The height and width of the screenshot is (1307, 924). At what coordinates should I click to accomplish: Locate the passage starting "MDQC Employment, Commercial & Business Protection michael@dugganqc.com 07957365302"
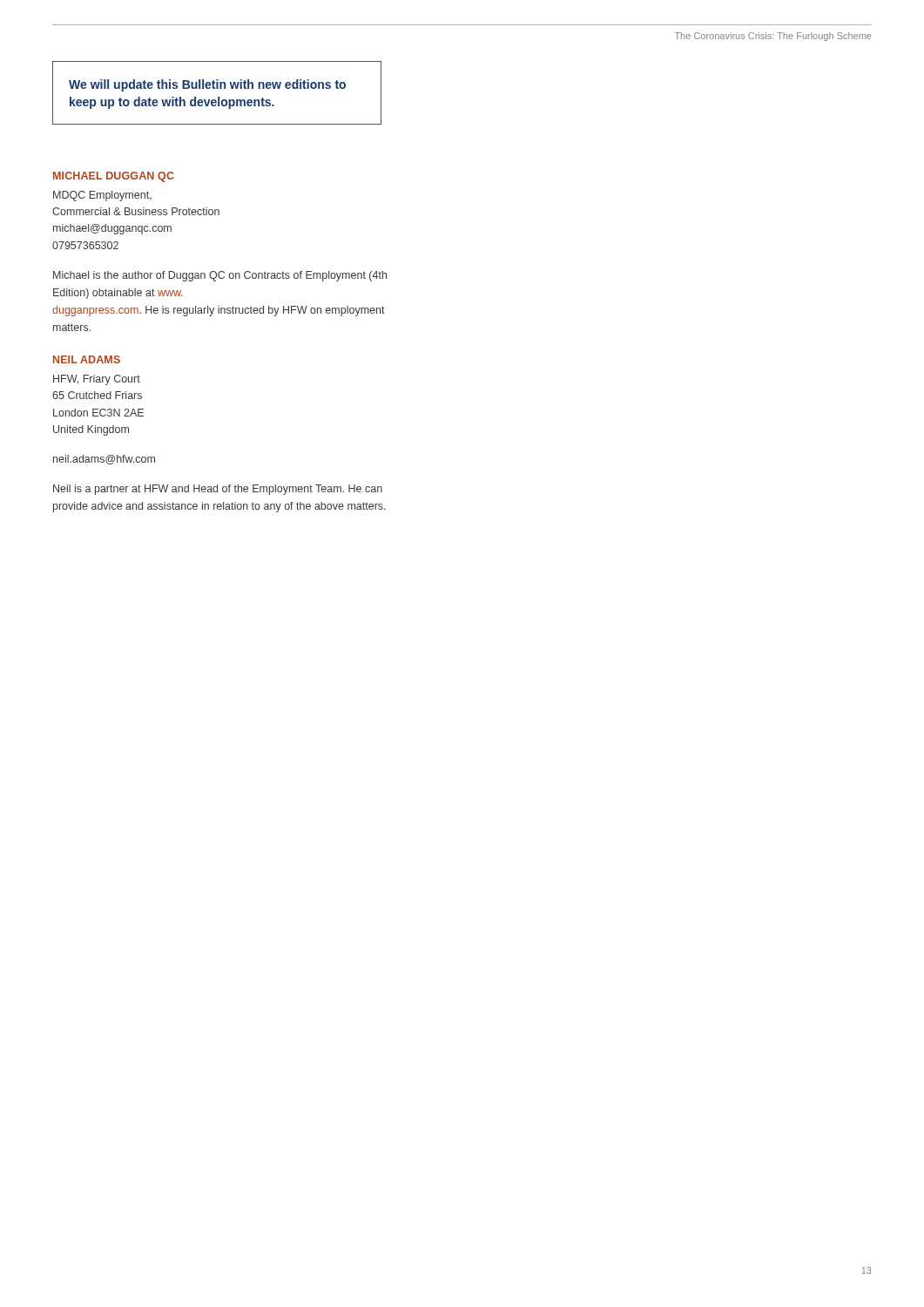coord(136,220)
